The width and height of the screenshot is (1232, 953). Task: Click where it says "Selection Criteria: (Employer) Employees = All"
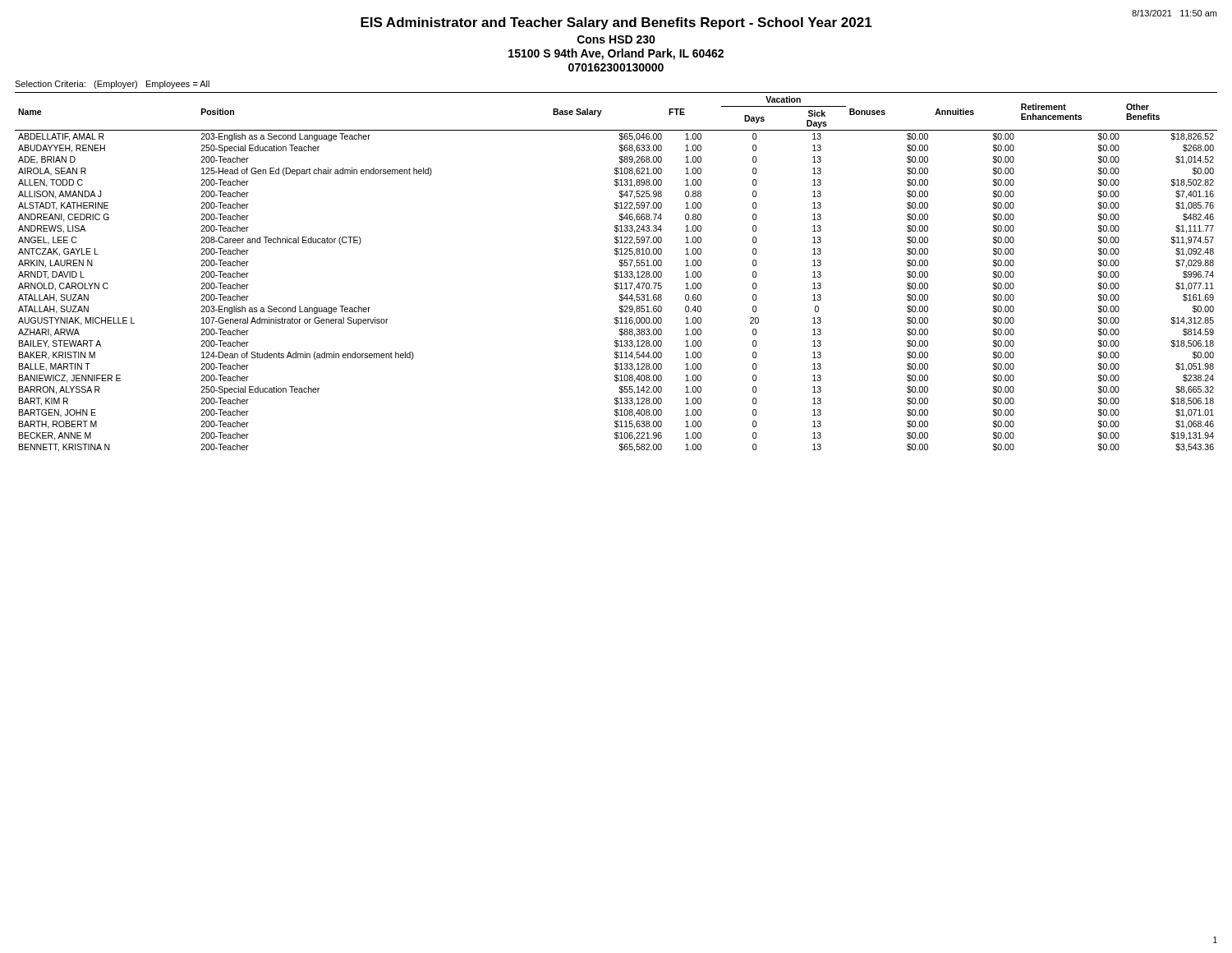(112, 84)
